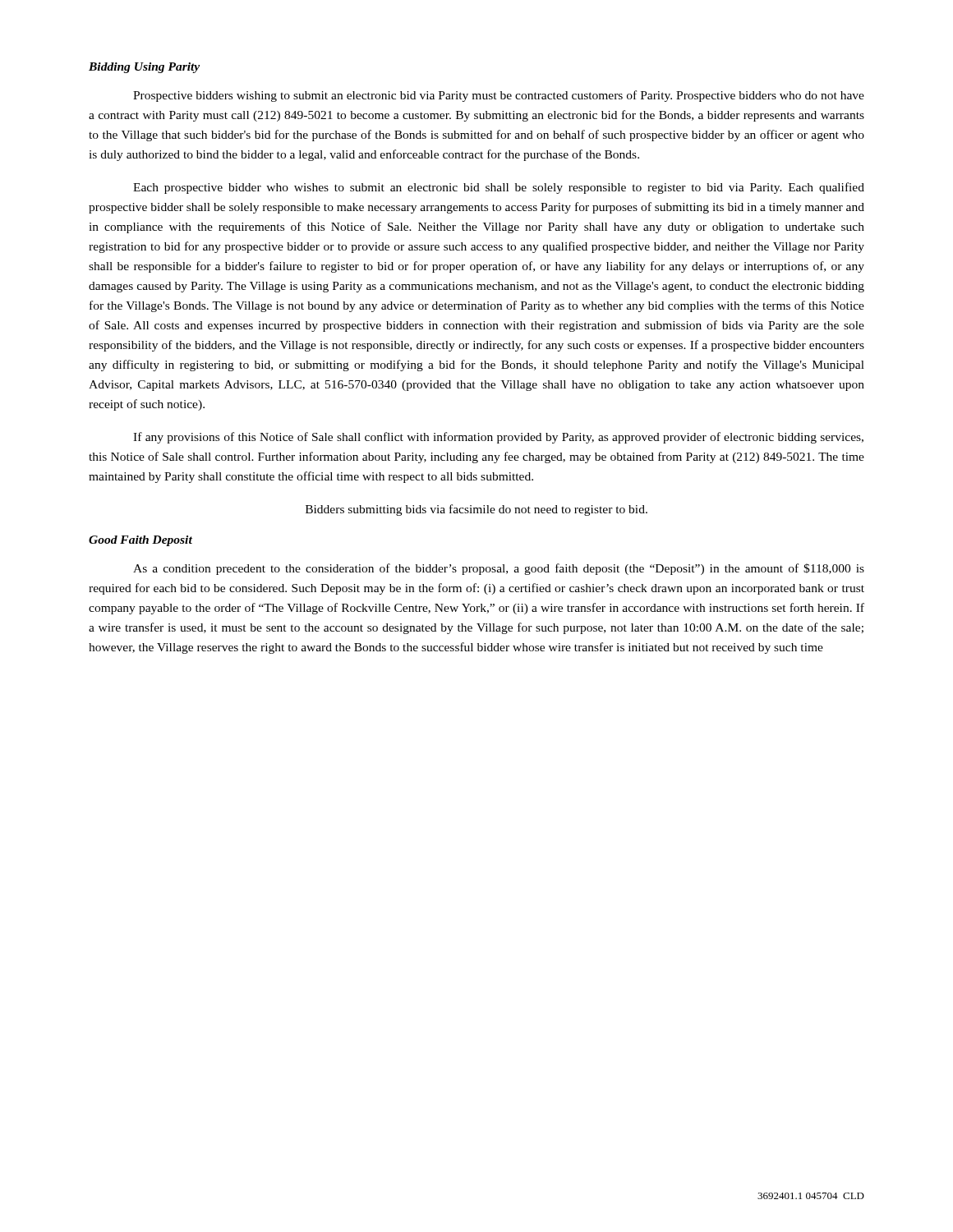Click the passage that begins "Bidders submitting bids via facsimile do not"
This screenshot has height=1232, width=953.
click(476, 509)
